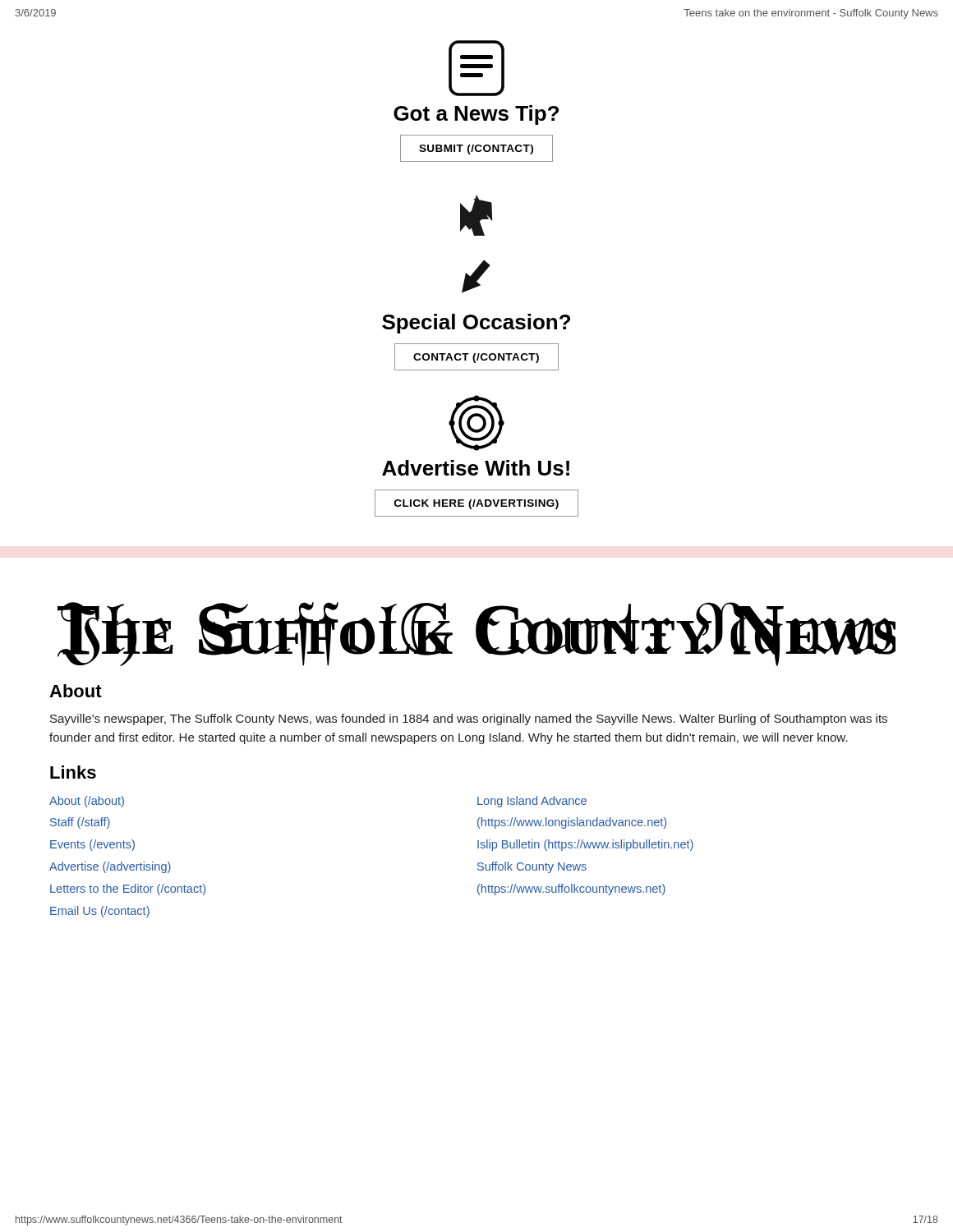
Task: Find the list item containing "Advertise (/advertising)"
Action: pyautogui.click(x=110, y=866)
